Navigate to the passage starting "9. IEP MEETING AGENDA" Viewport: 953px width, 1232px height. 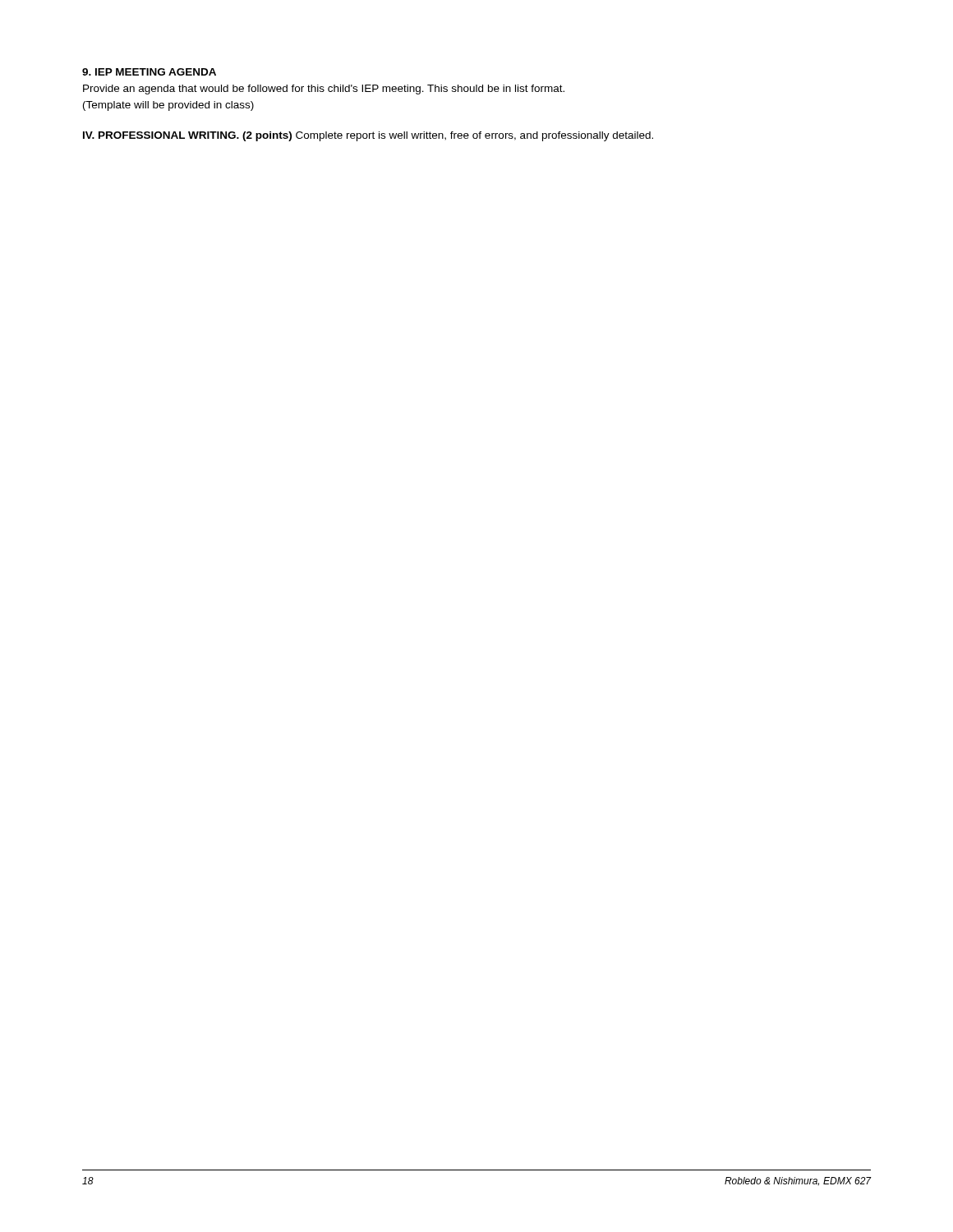(149, 72)
